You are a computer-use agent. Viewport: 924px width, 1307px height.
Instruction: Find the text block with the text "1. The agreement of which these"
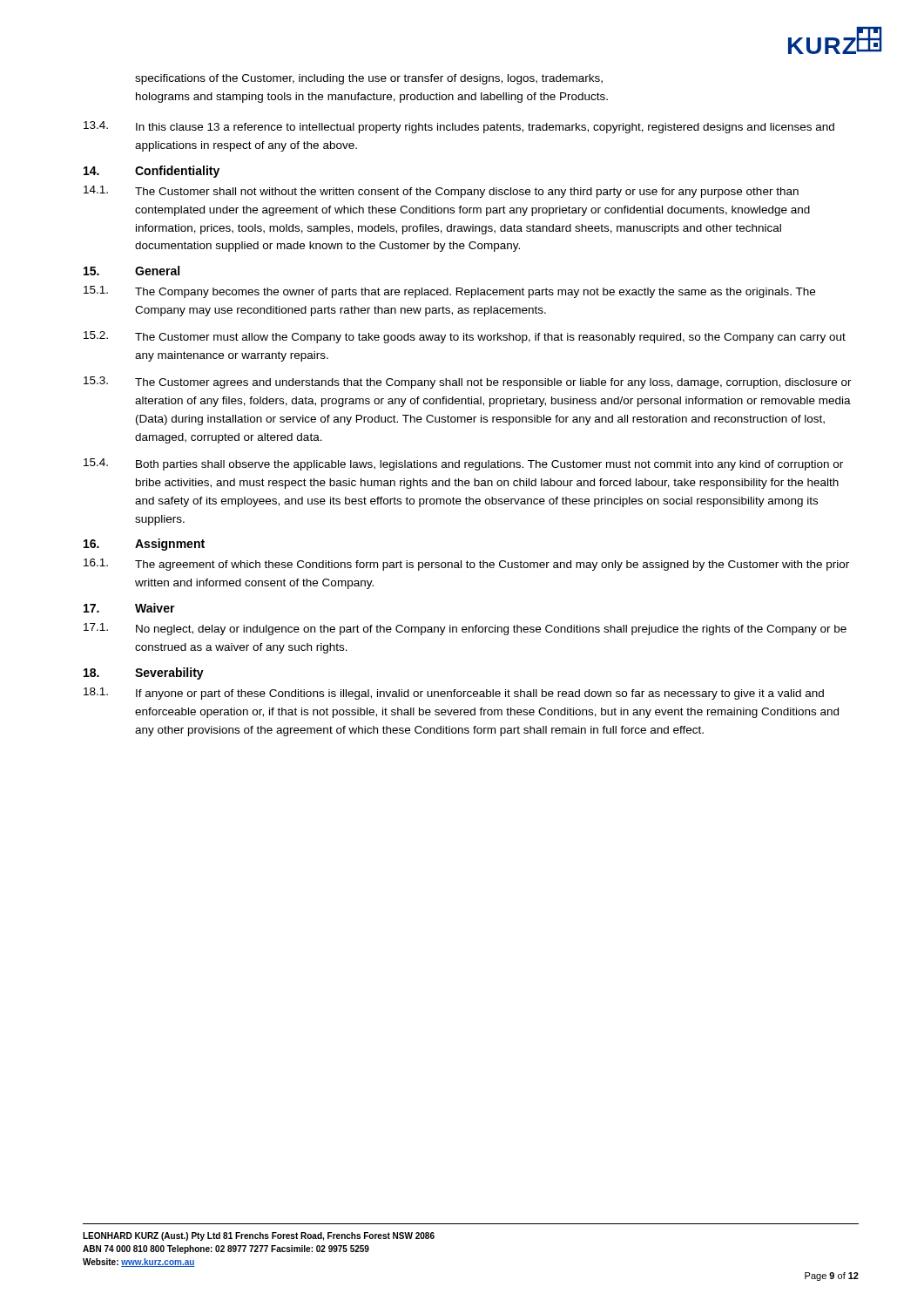tap(471, 574)
